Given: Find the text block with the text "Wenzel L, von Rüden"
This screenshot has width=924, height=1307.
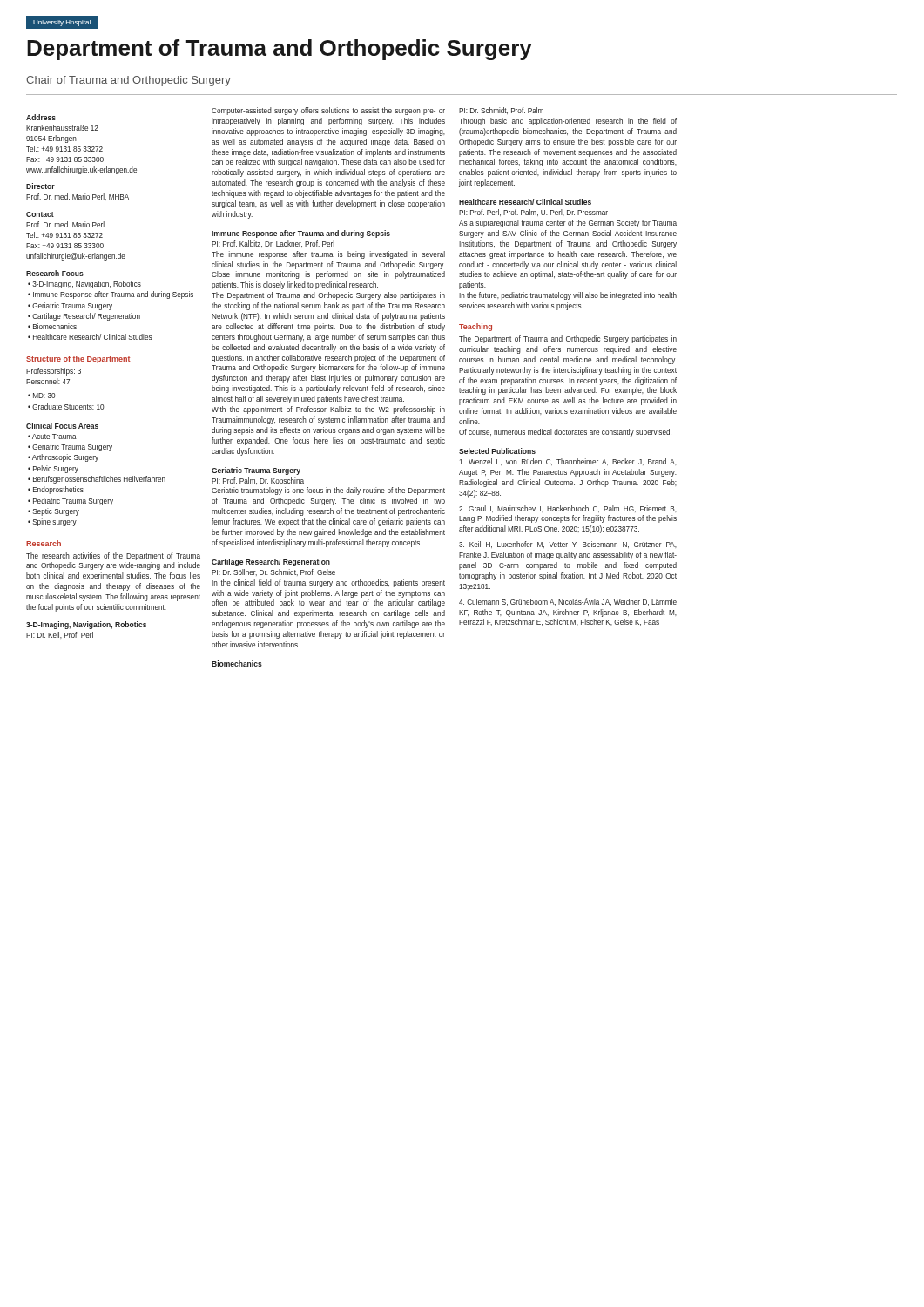Looking at the screenshot, I should pyautogui.click(x=568, y=478).
